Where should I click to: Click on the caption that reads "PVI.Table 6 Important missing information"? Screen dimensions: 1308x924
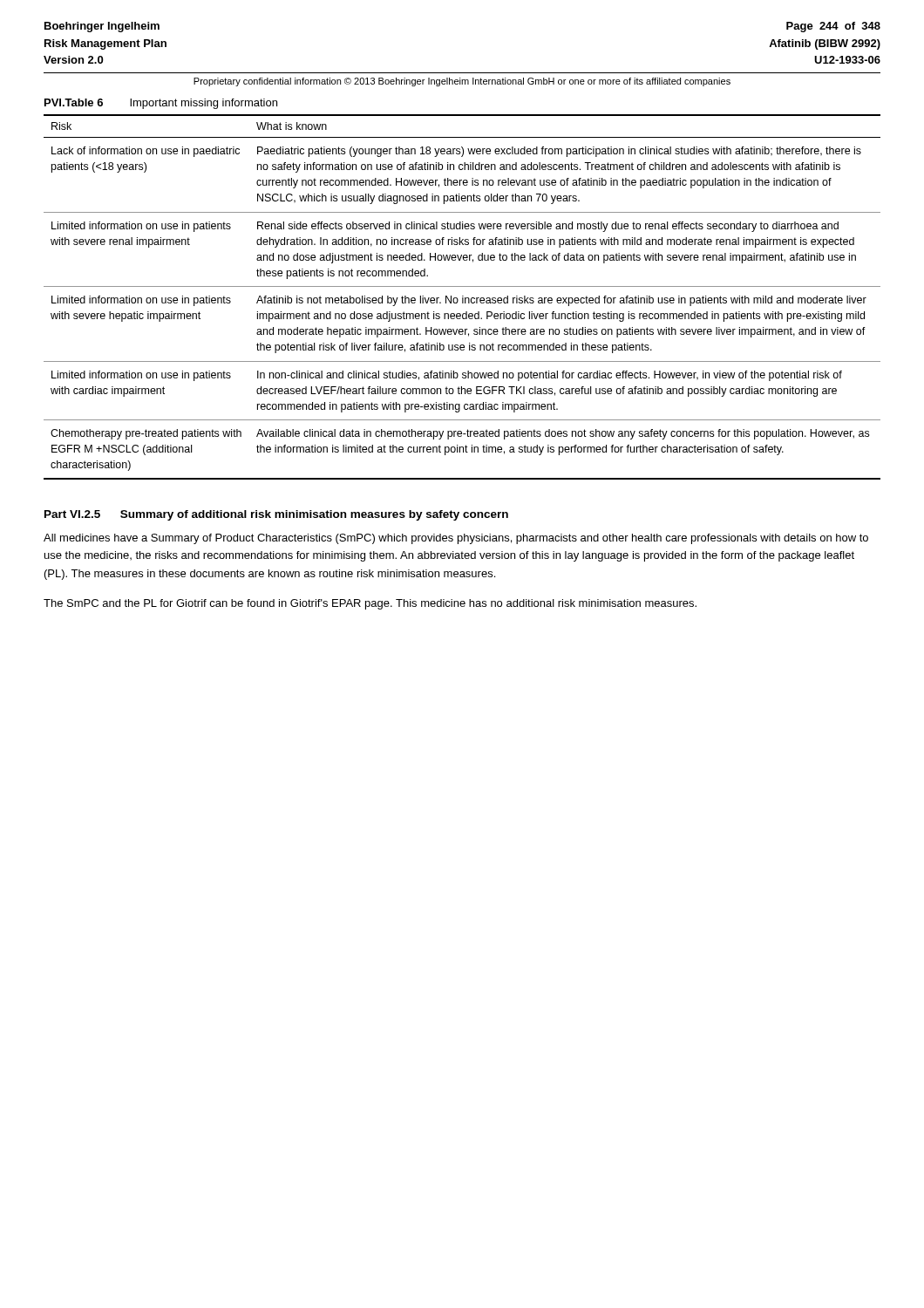161,102
